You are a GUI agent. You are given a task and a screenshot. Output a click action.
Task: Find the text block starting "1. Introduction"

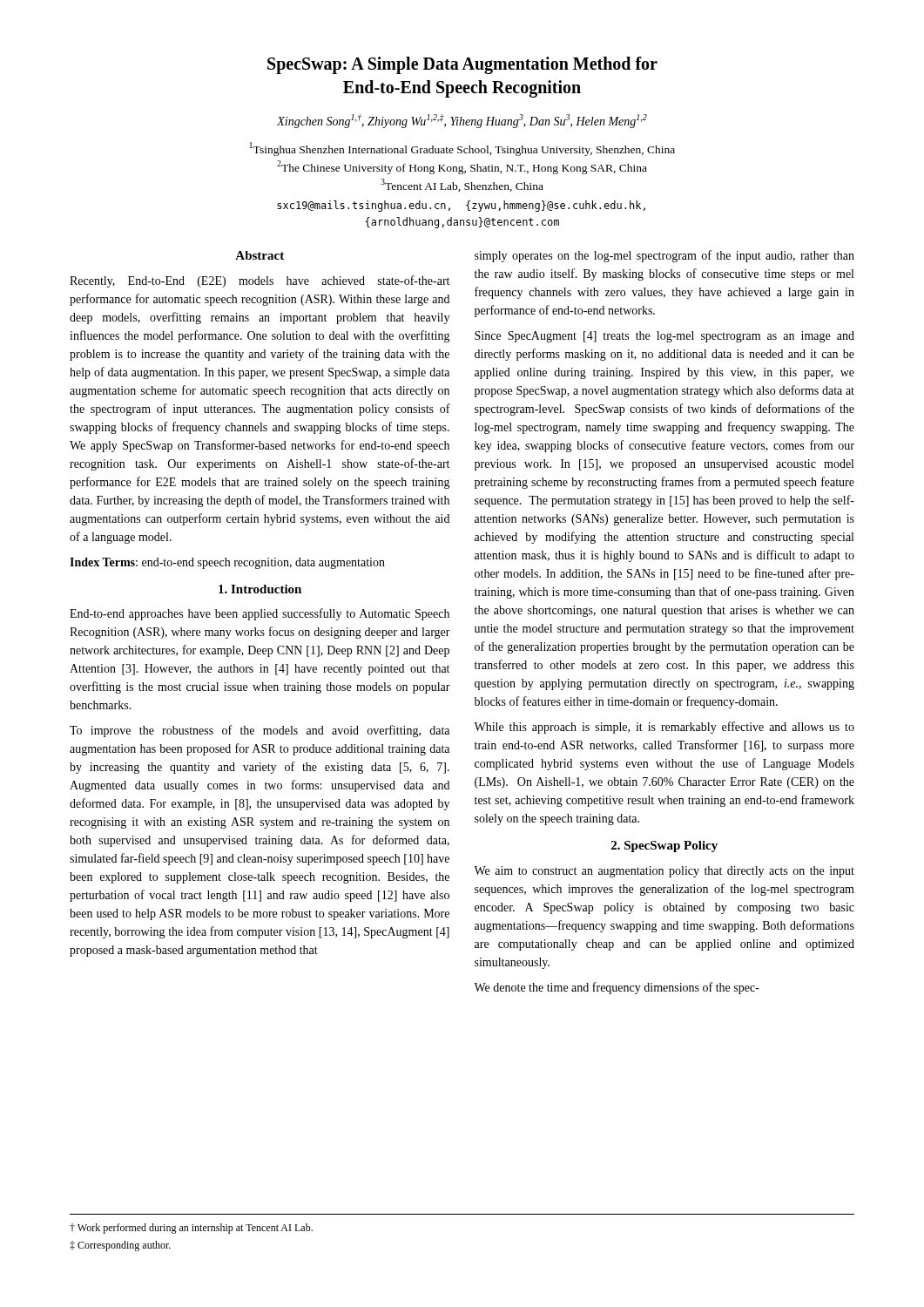(260, 590)
